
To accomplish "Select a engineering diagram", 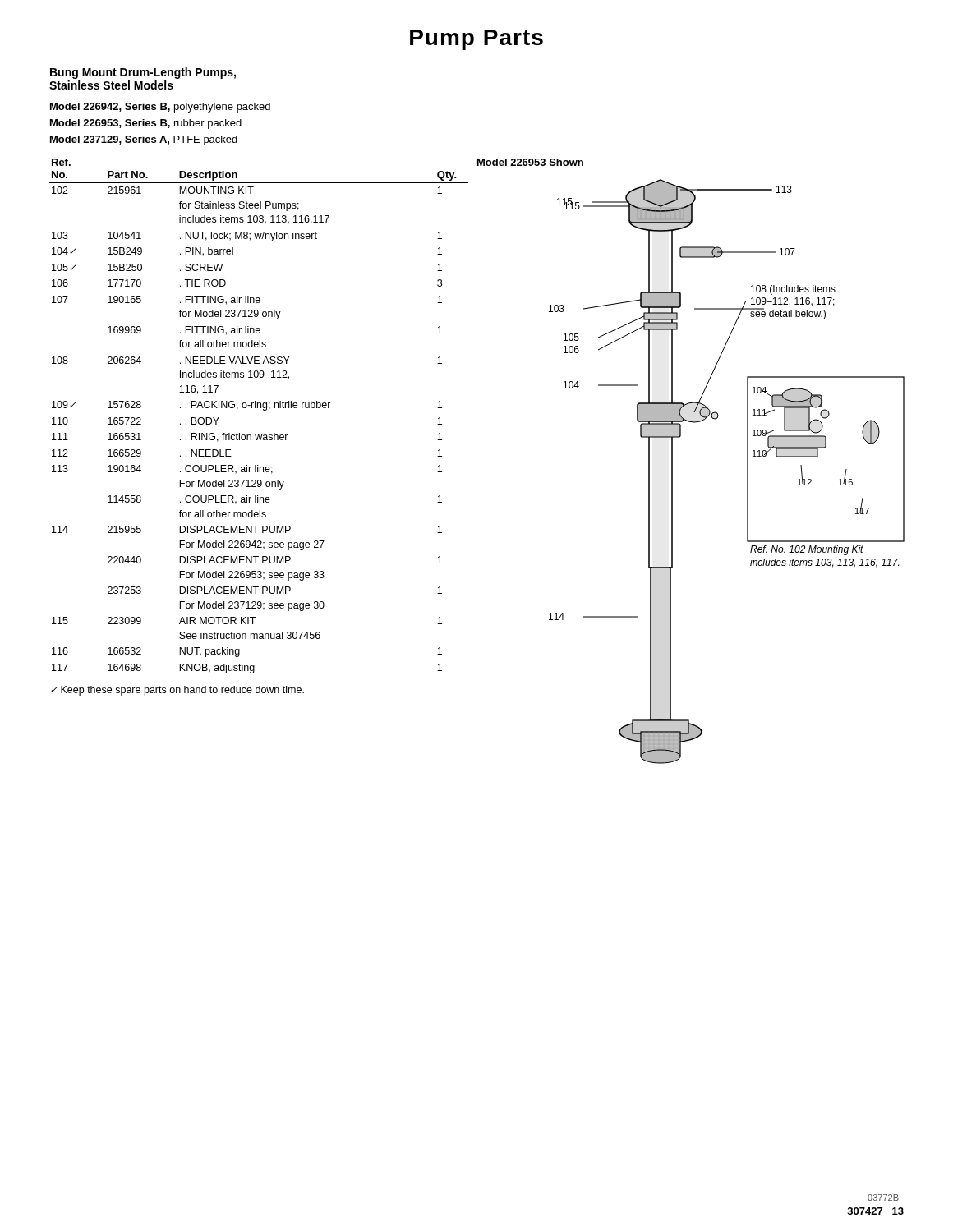I will coord(694,495).
